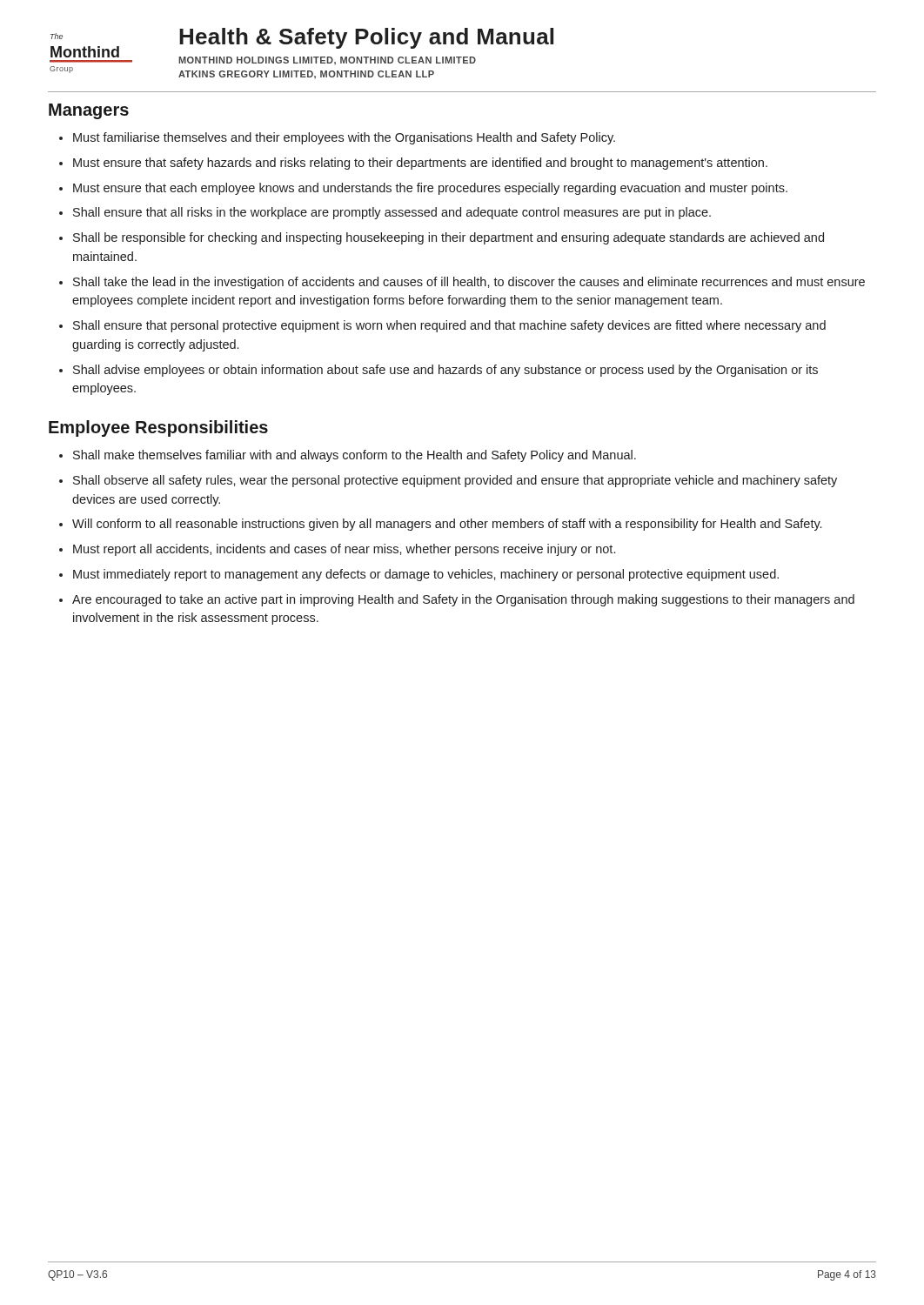
Task: Point to the block beginning "Must report all accidents,"
Action: 344,549
